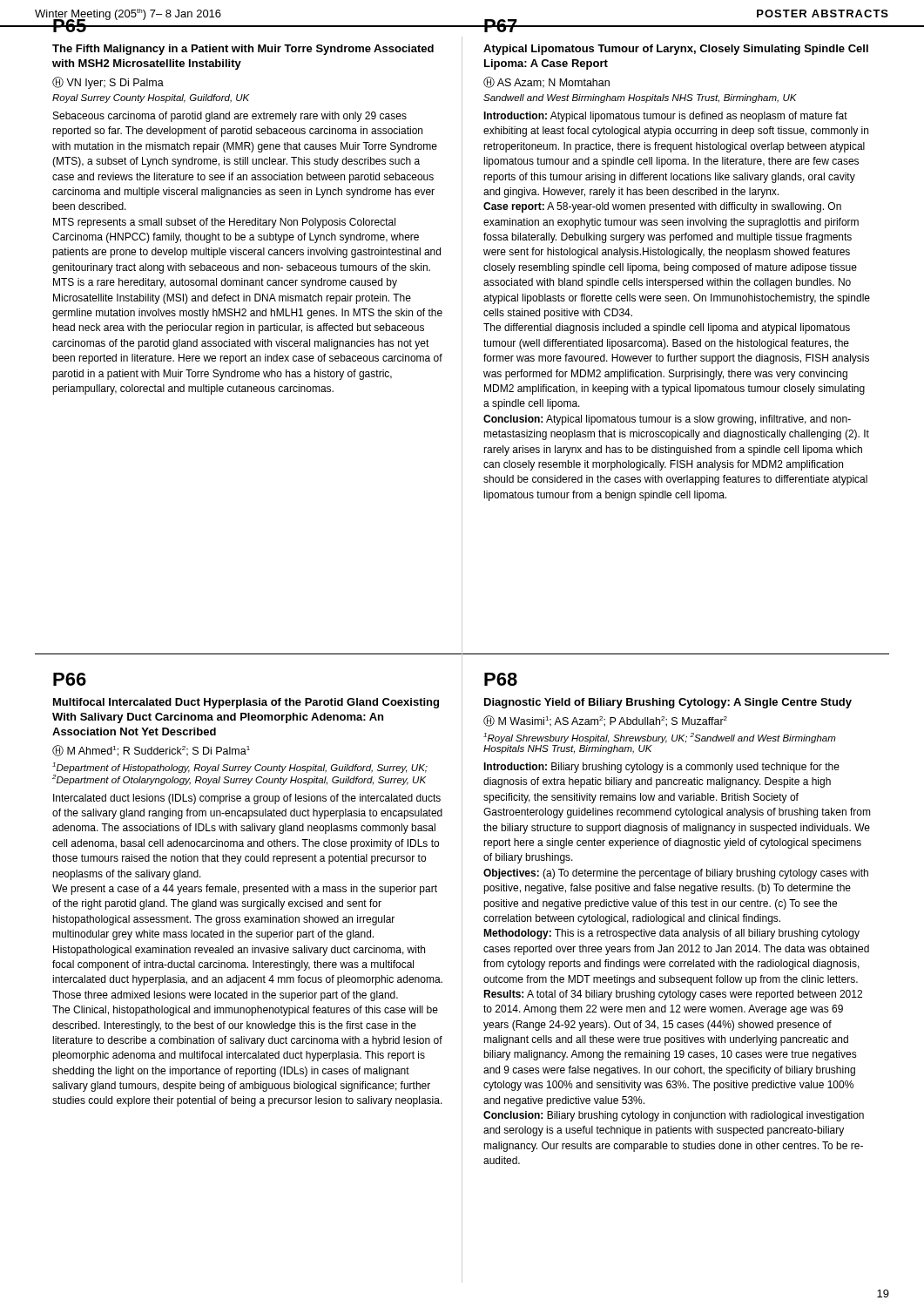Locate the element starting "Intercalated duct lesions"

pos(248,949)
